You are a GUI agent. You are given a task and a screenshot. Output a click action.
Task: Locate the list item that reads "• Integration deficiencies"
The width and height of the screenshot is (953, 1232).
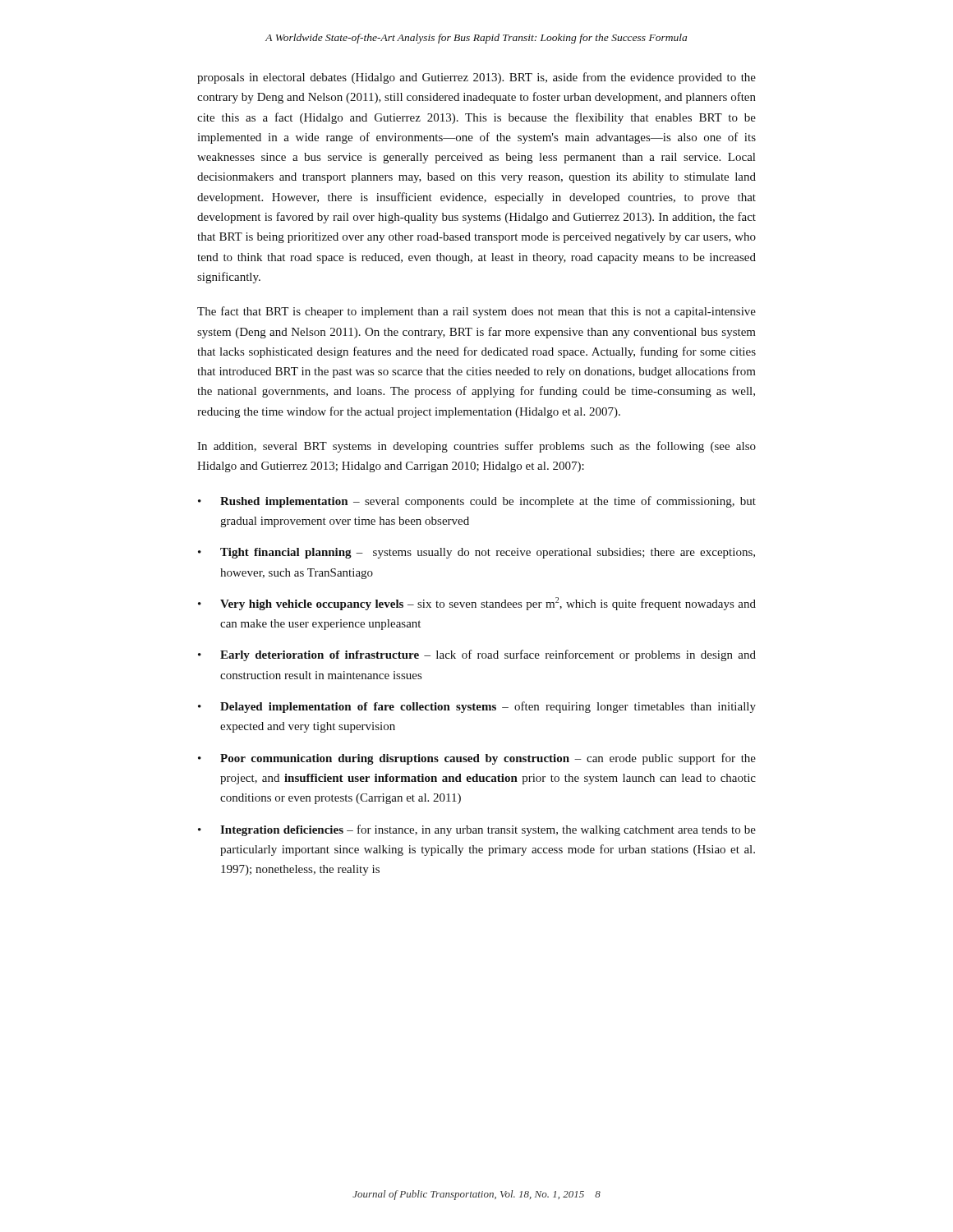coord(476,849)
